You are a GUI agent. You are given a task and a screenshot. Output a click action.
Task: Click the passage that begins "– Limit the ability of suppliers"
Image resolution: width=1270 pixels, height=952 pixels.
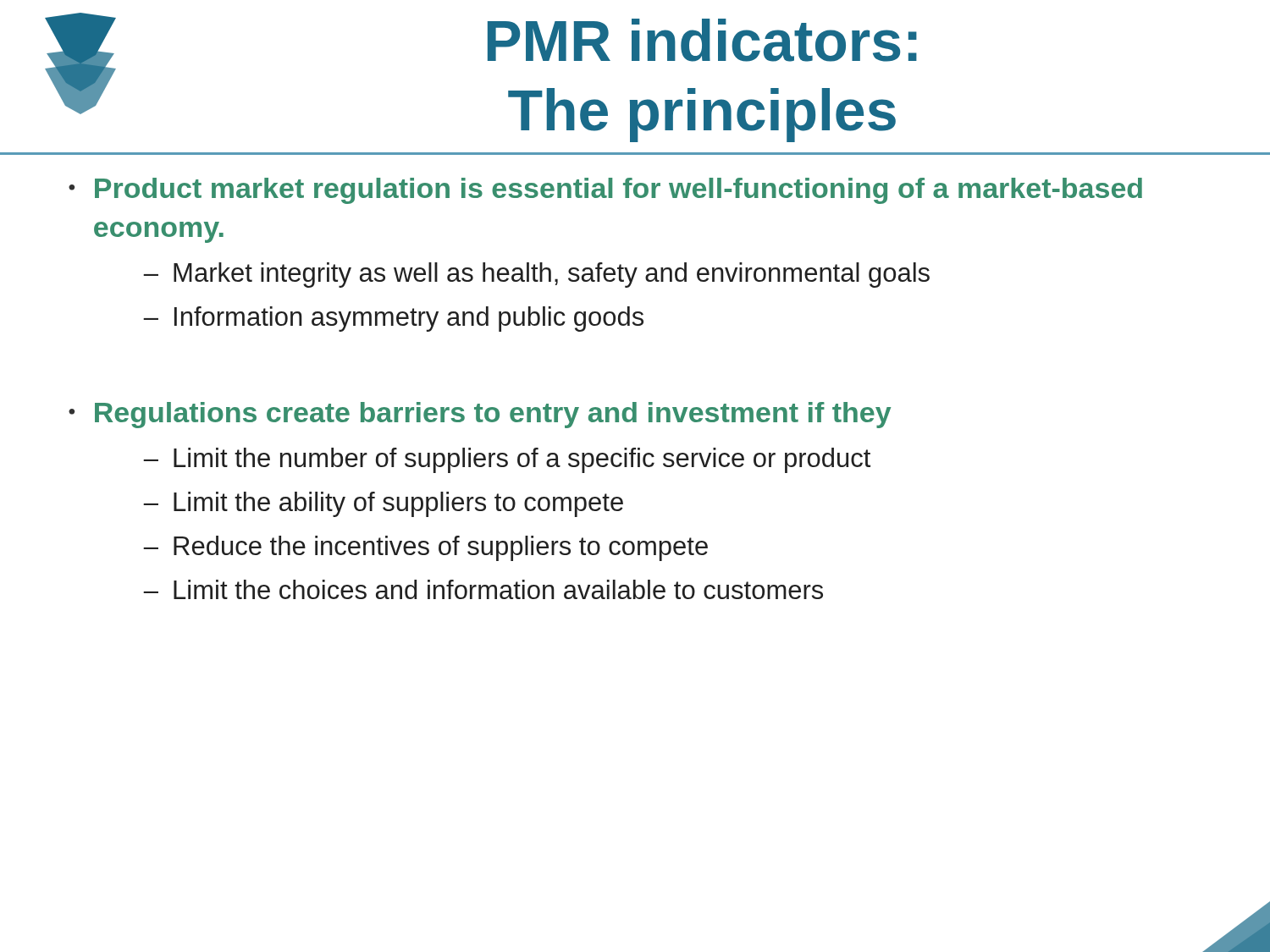[x=384, y=503]
